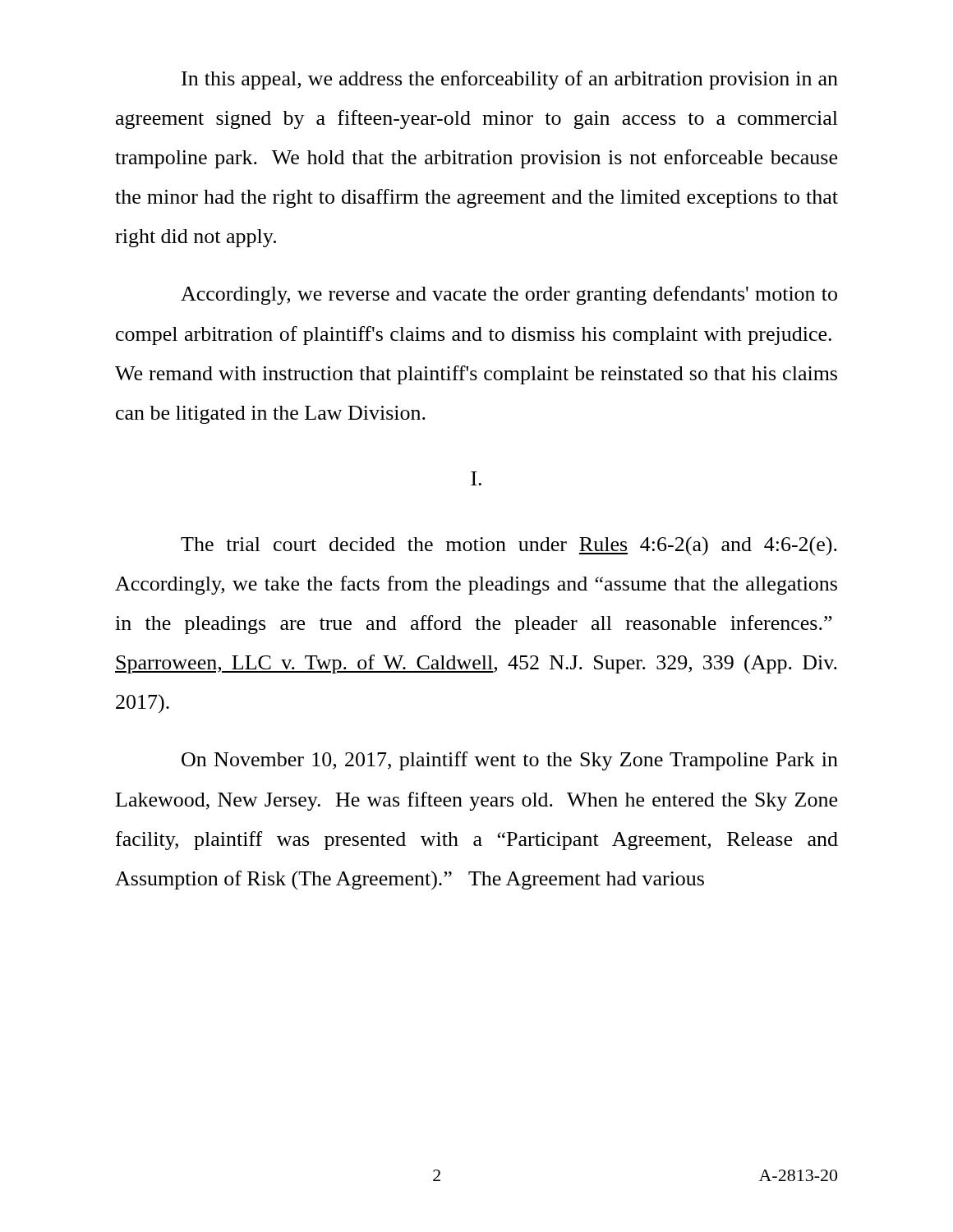Click the passage that begins "In this appeal, we address the"

click(x=476, y=157)
